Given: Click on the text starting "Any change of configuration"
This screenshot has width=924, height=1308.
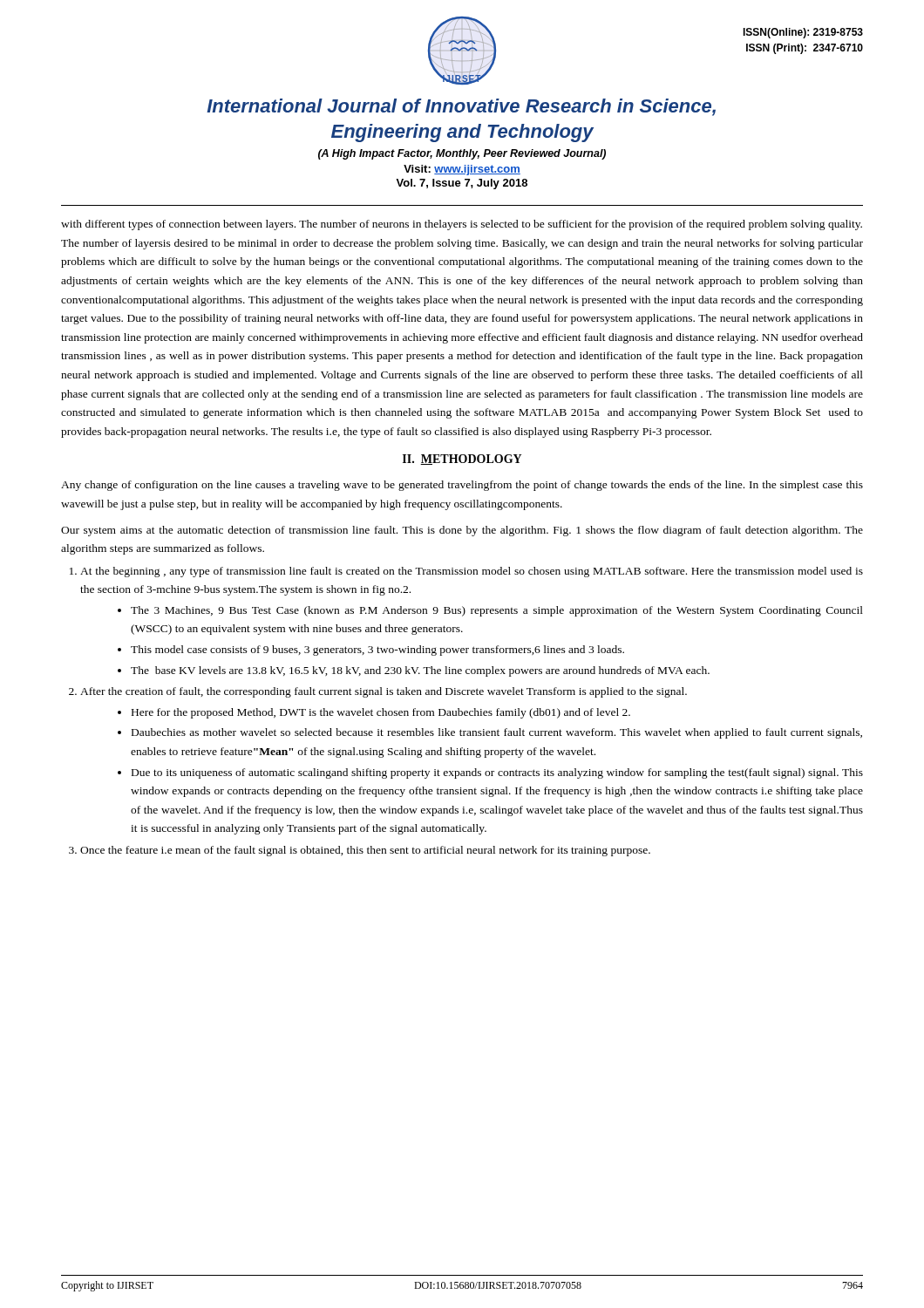Looking at the screenshot, I should (x=462, y=494).
